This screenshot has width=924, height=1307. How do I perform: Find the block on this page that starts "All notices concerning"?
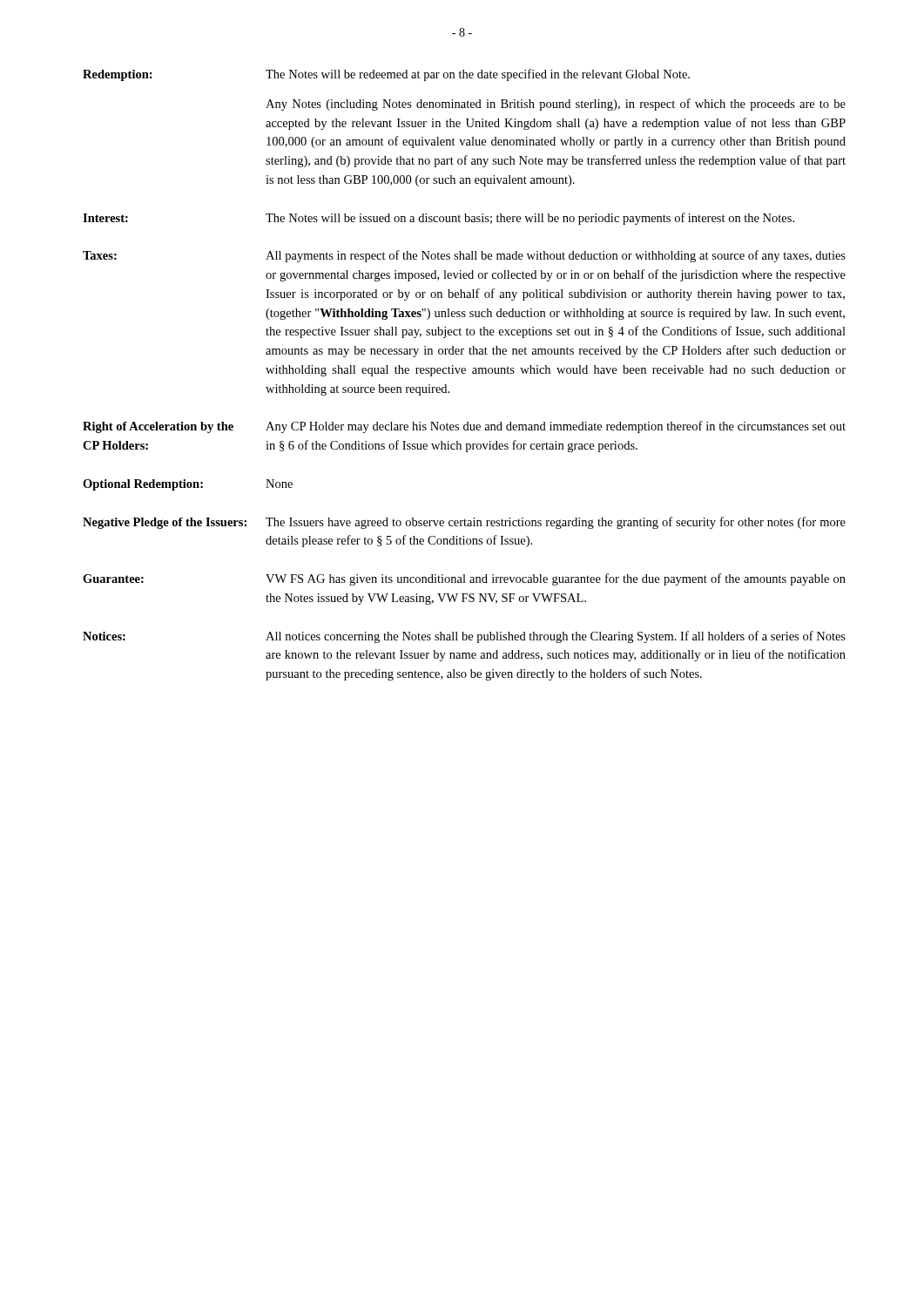point(556,655)
